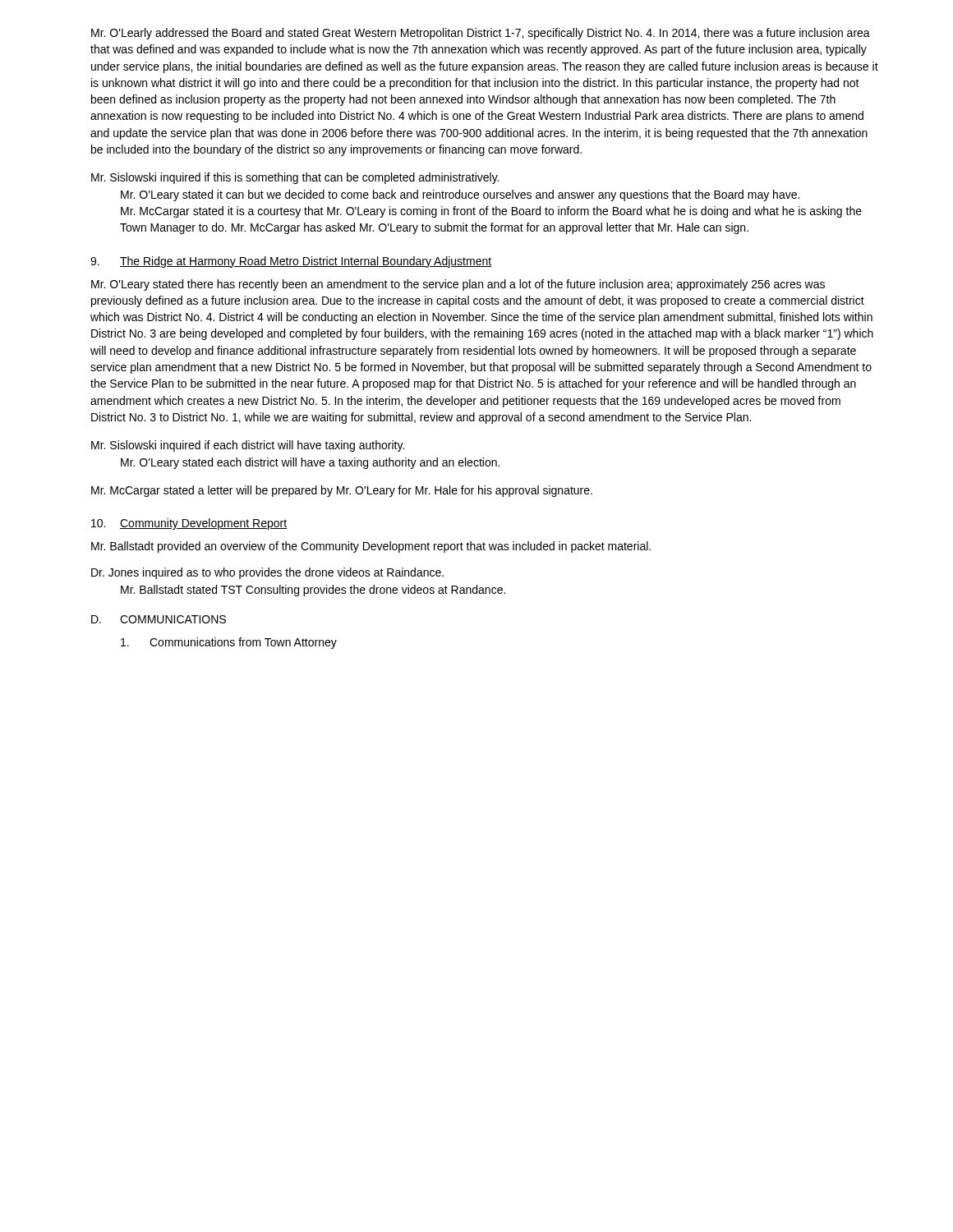Point to the block beginning "Mr. O'Leary stated it can"
The height and width of the screenshot is (1232, 953).
coord(460,194)
